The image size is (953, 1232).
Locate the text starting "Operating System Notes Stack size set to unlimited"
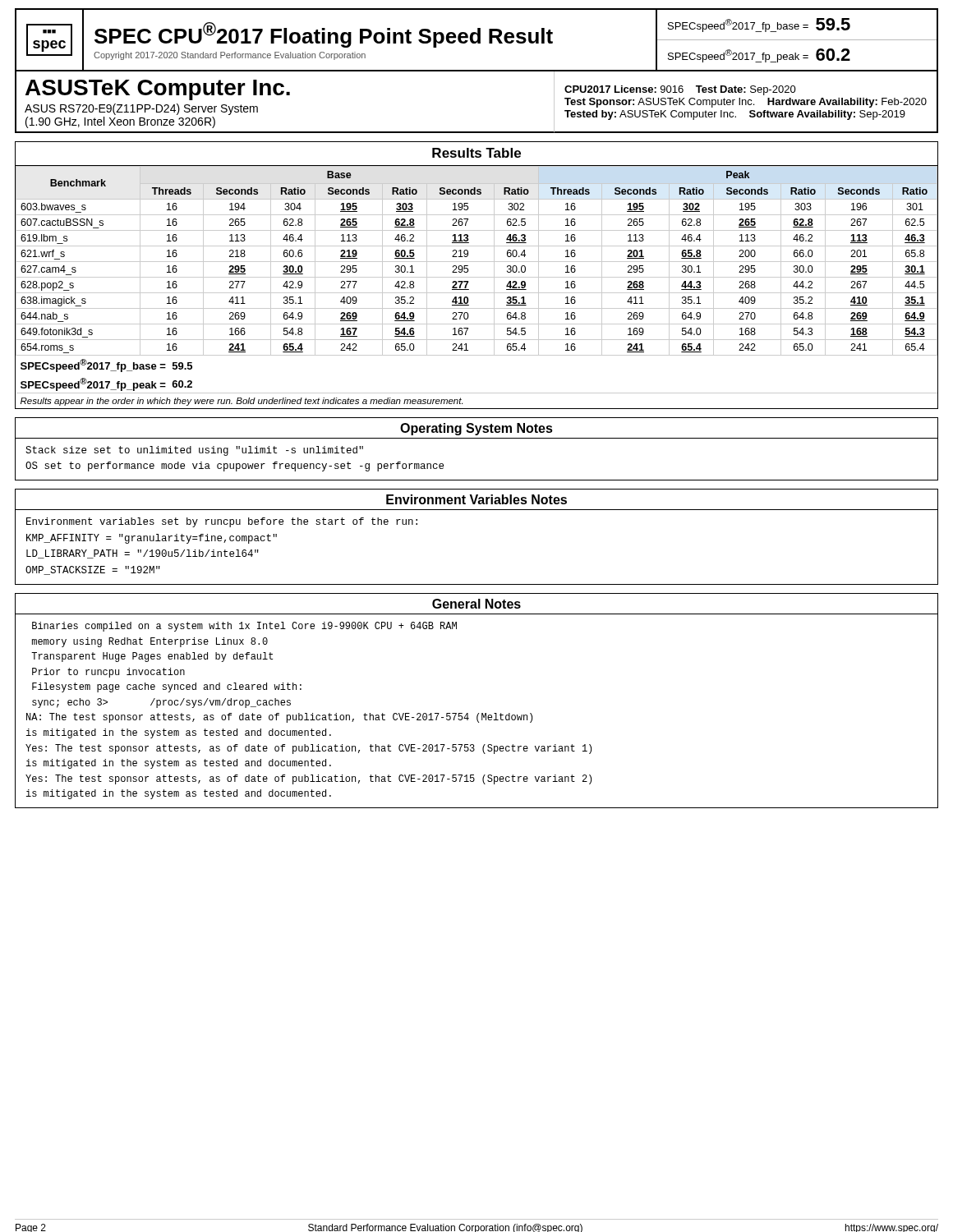tap(476, 449)
